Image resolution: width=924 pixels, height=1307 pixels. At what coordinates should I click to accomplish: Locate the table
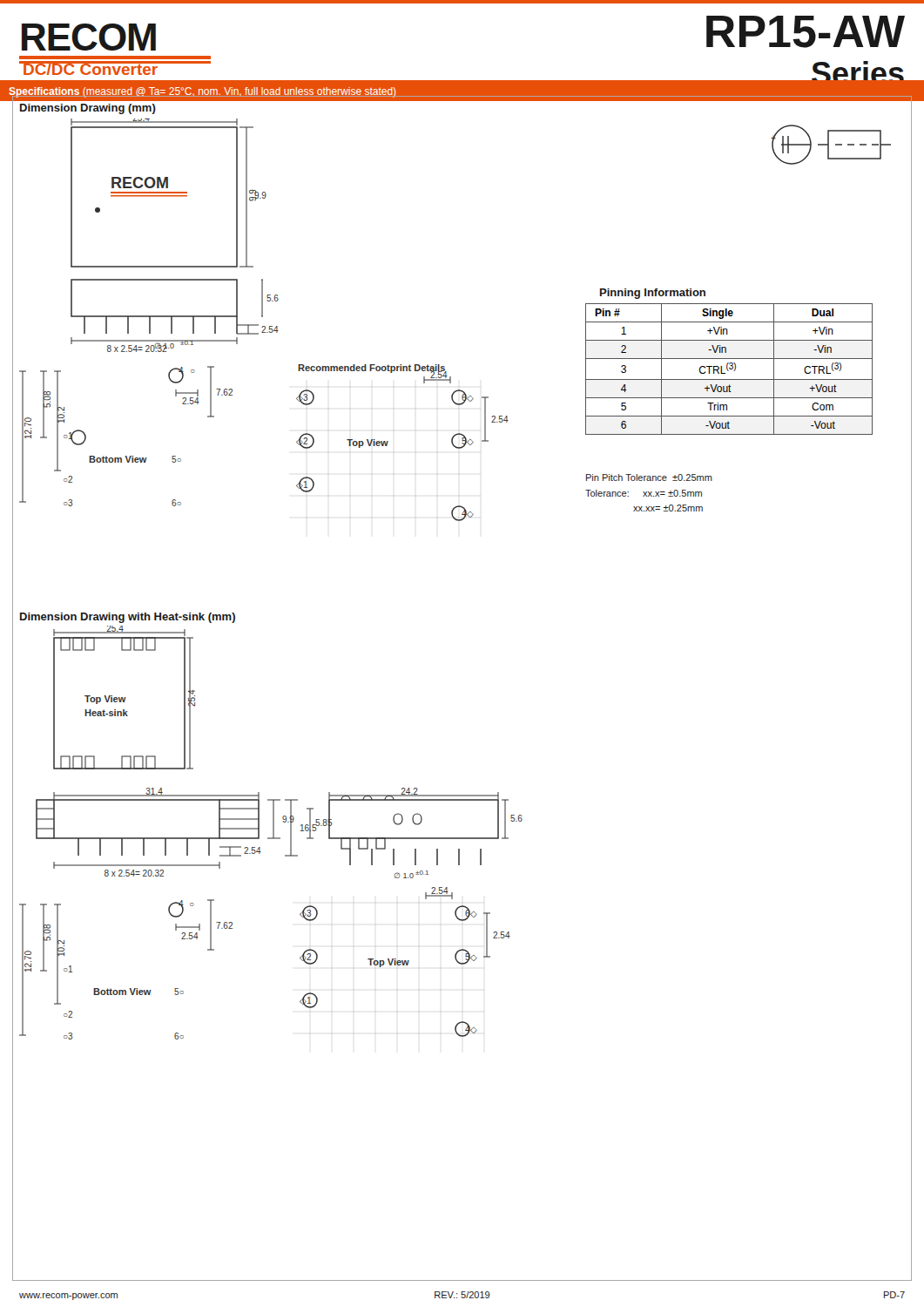coord(729,369)
